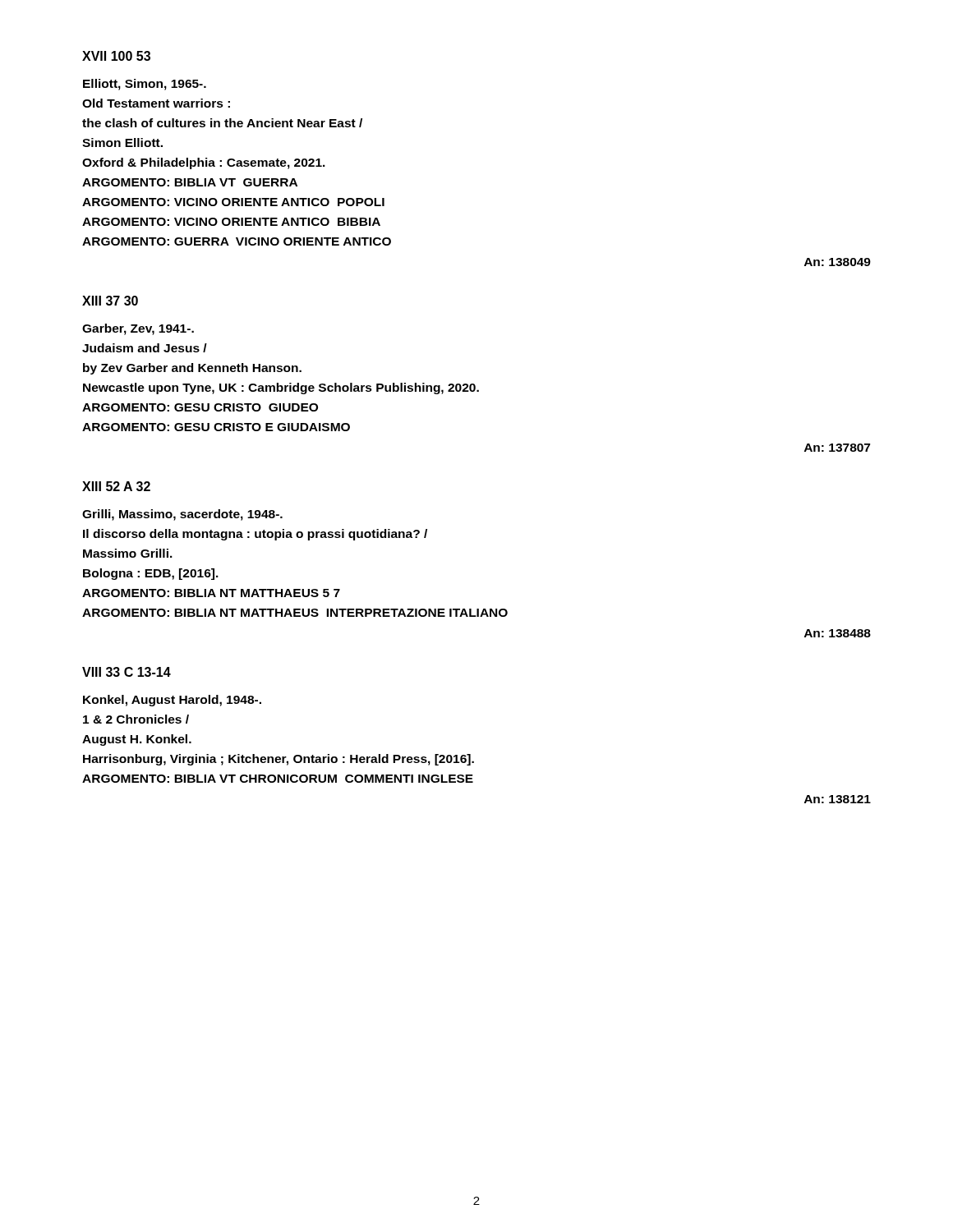The image size is (953, 1232).
Task: Locate the text "An: 138049"
Action: point(837,262)
